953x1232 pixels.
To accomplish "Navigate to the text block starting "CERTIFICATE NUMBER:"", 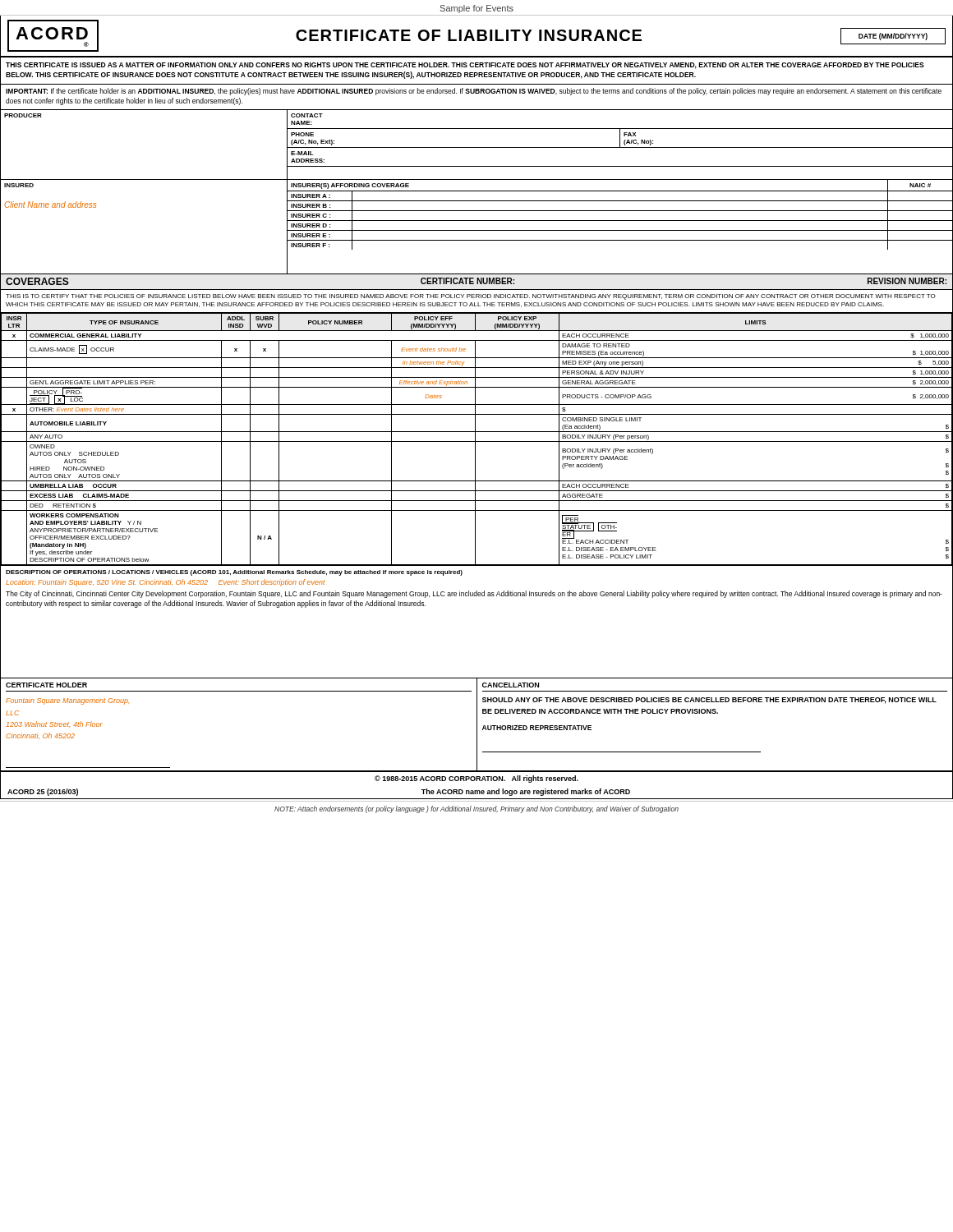I will click(468, 281).
